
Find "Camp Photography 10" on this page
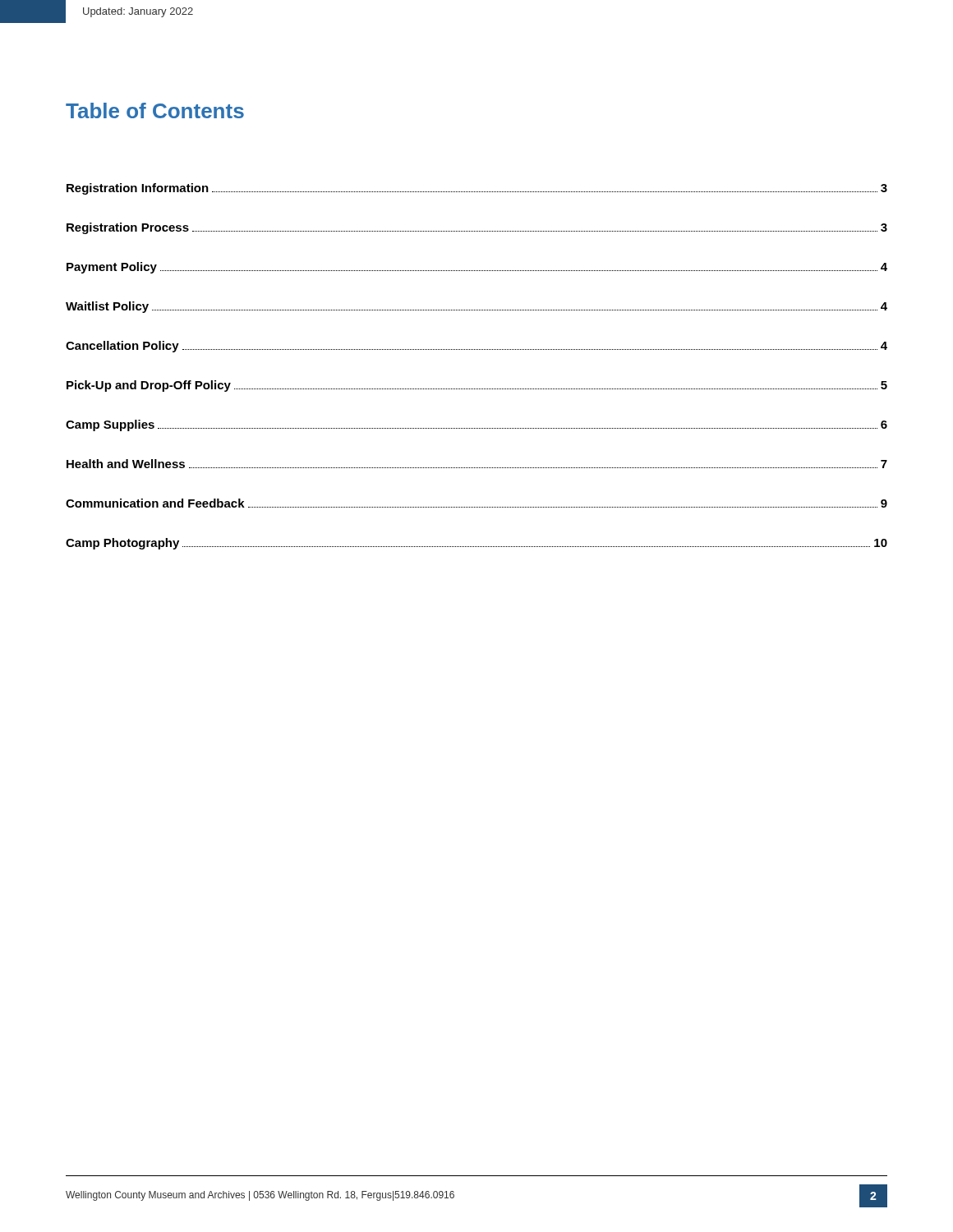pyautogui.click(x=476, y=543)
